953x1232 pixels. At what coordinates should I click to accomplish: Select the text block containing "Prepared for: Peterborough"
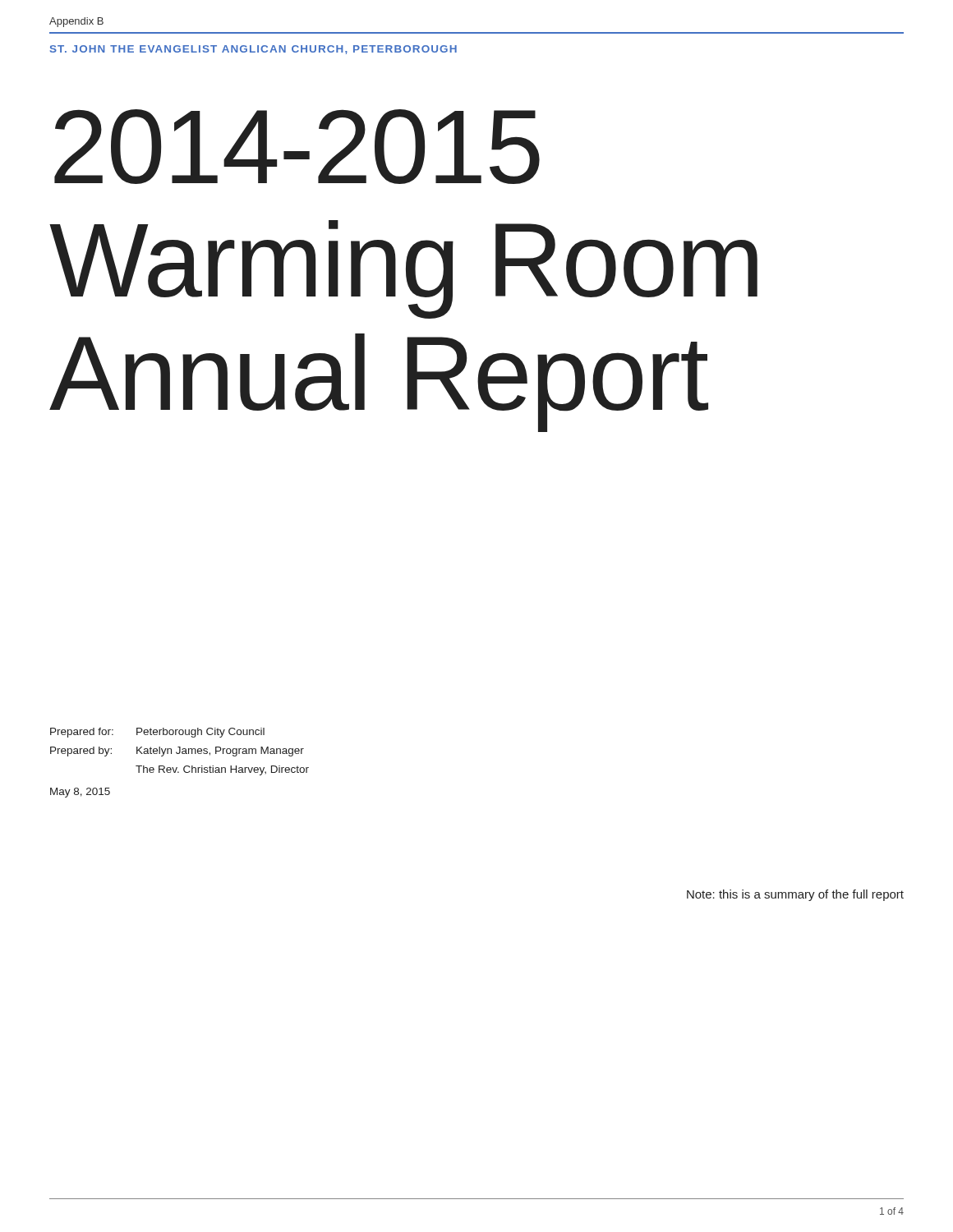point(179,762)
